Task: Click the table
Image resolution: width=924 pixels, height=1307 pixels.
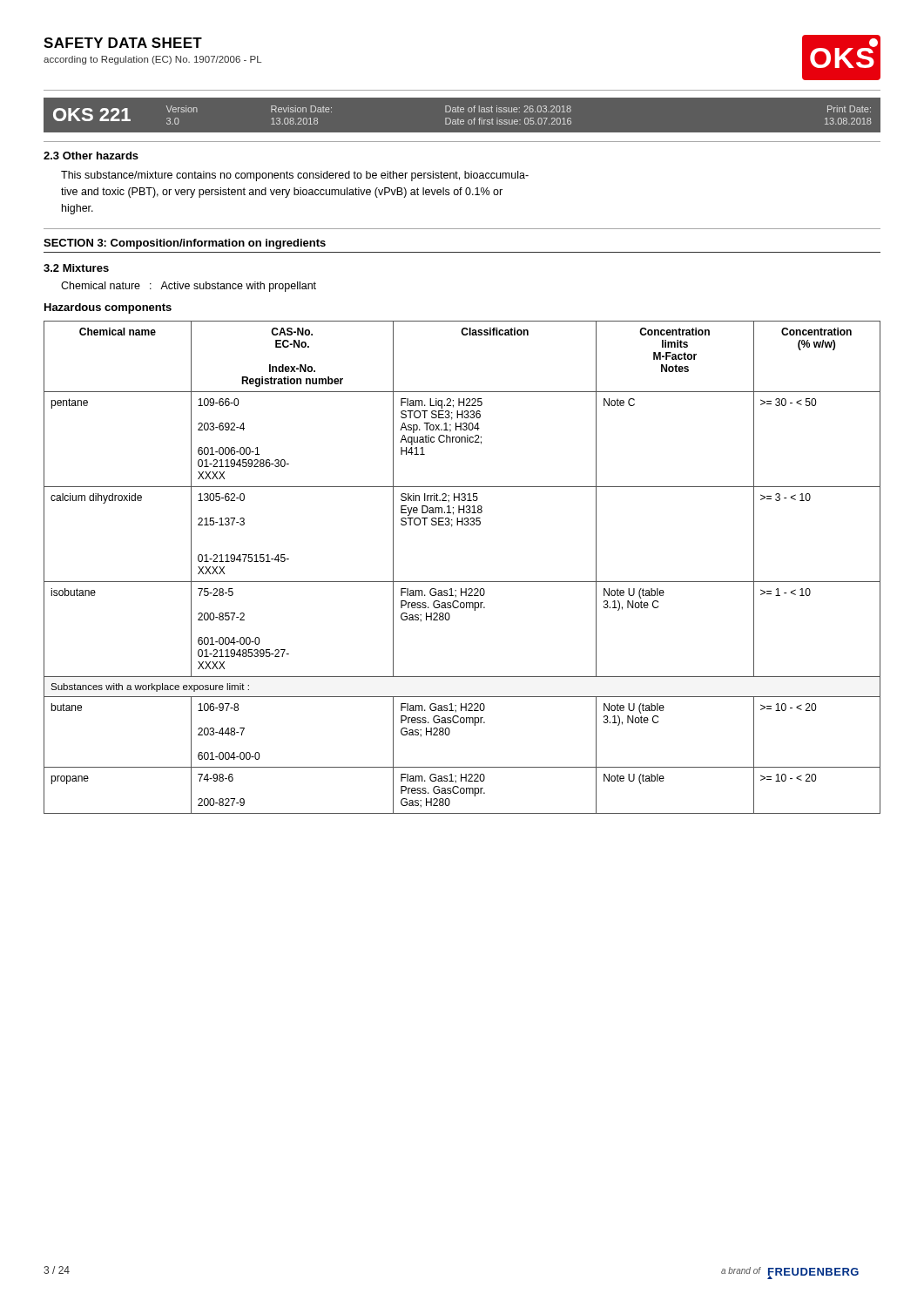Action: pyautogui.click(x=462, y=567)
